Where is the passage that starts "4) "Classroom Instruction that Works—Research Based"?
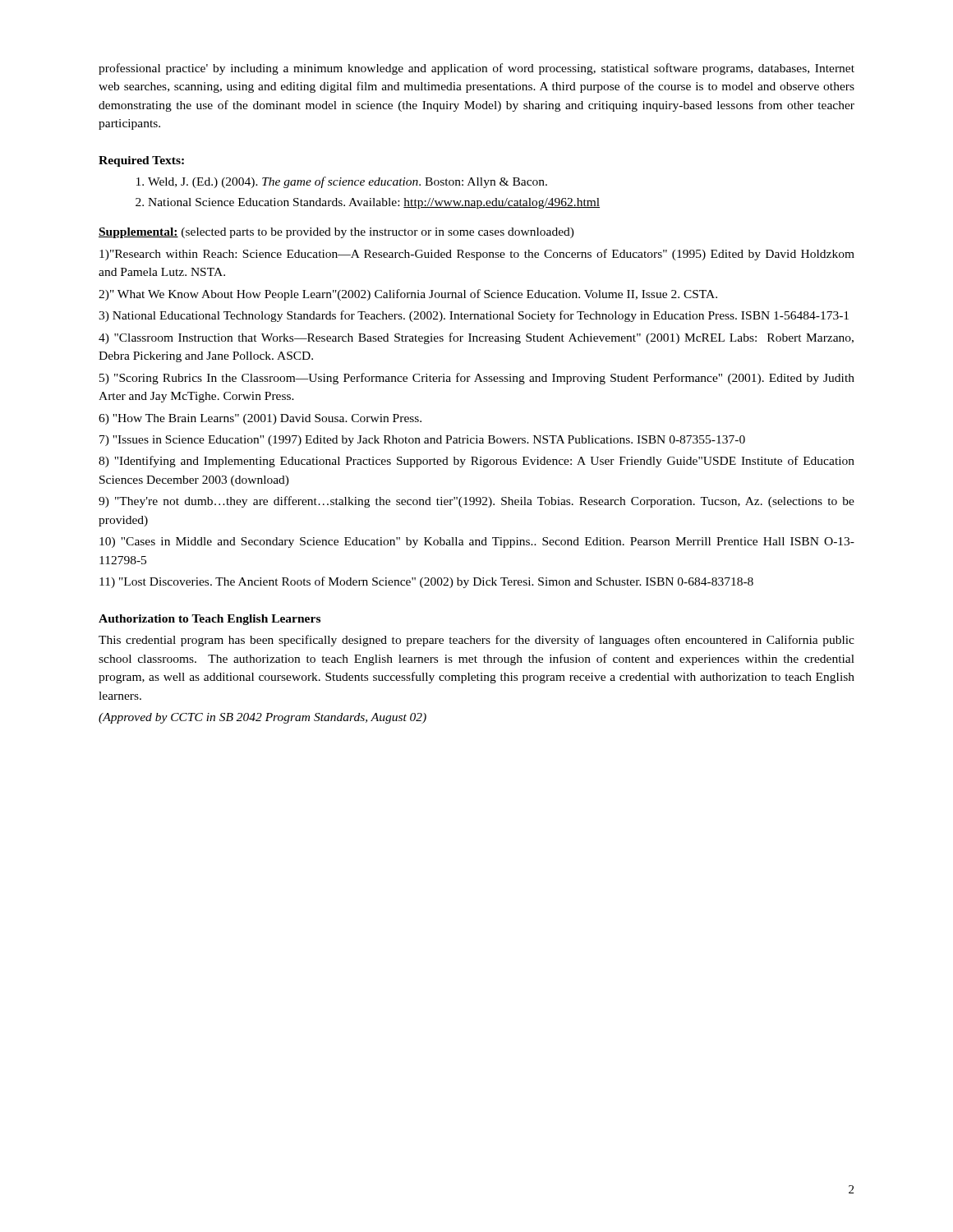 click(476, 346)
